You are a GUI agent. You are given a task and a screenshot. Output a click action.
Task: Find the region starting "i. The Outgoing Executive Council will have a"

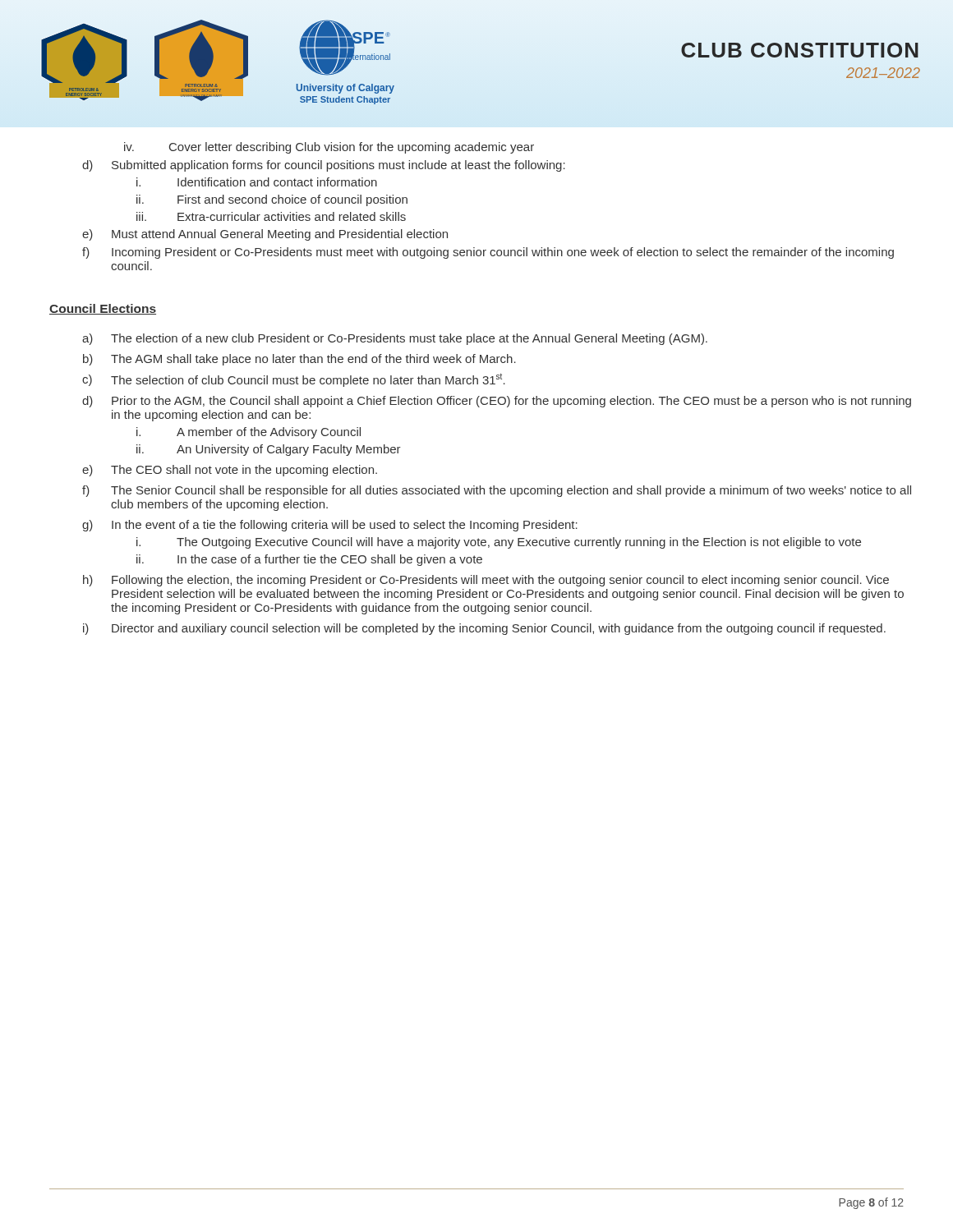coord(499,542)
